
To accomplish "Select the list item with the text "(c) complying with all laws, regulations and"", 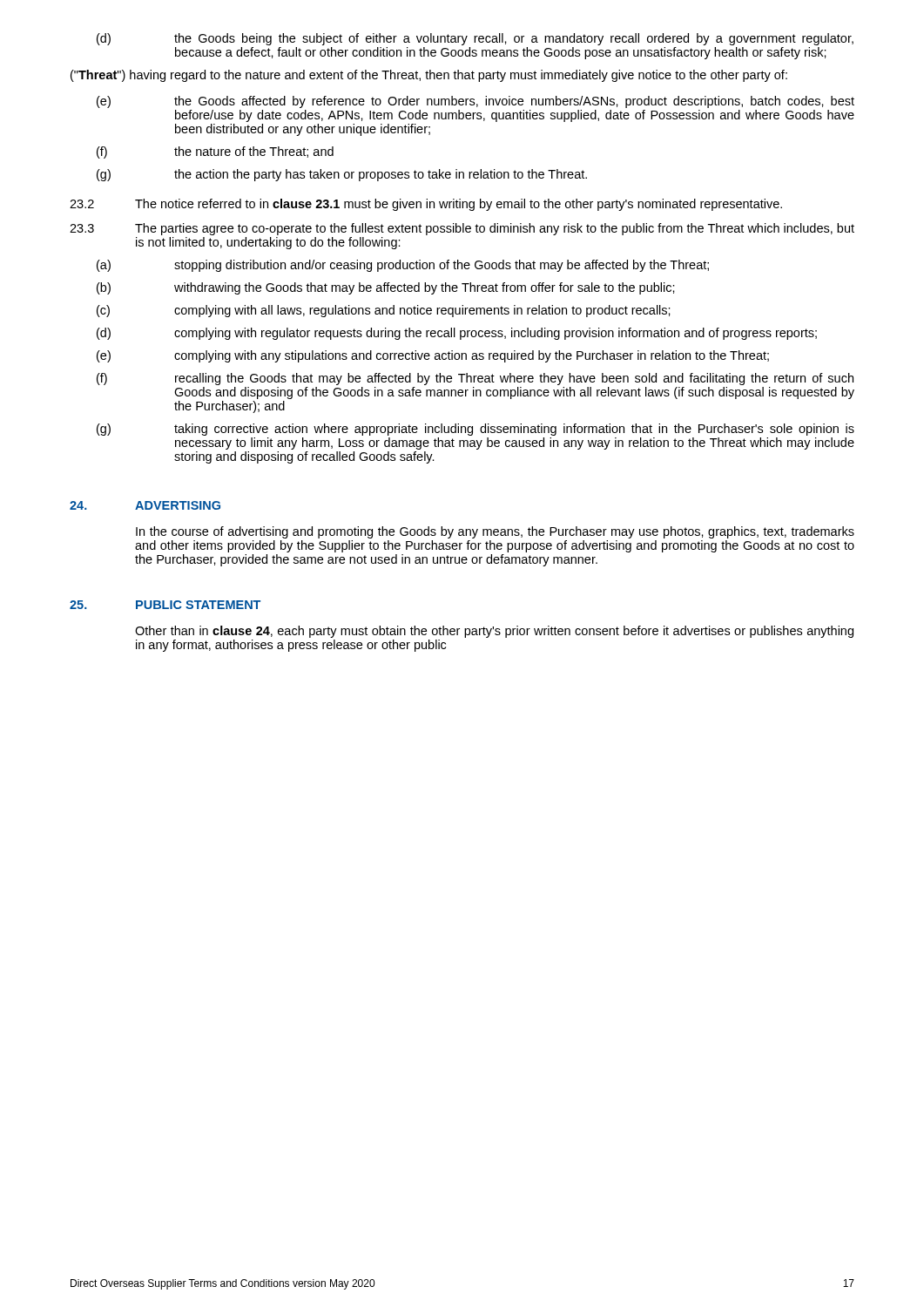I will 462,310.
